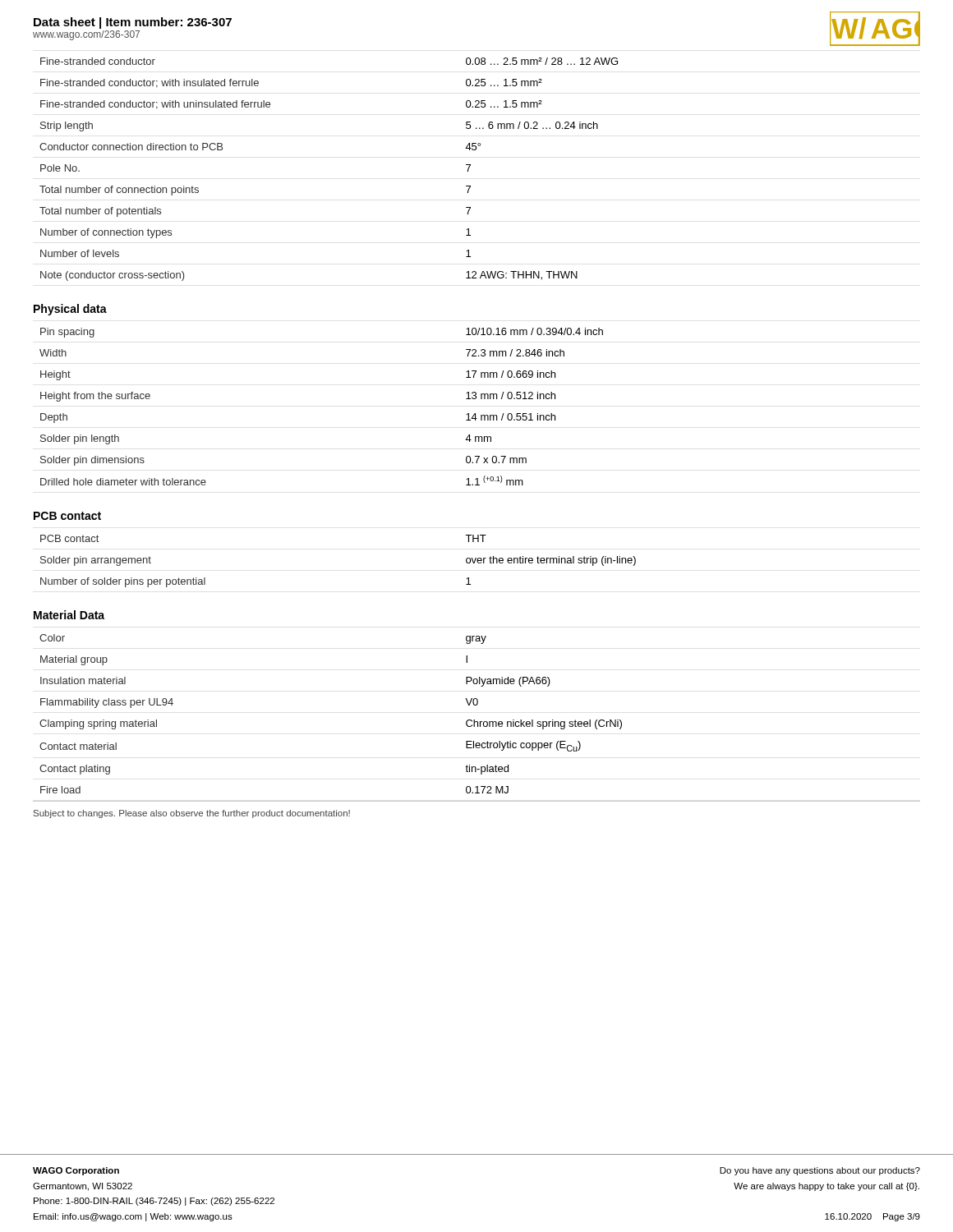Select the table that reads "over the entire terminal strip"
The height and width of the screenshot is (1232, 953).
pyautogui.click(x=476, y=560)
